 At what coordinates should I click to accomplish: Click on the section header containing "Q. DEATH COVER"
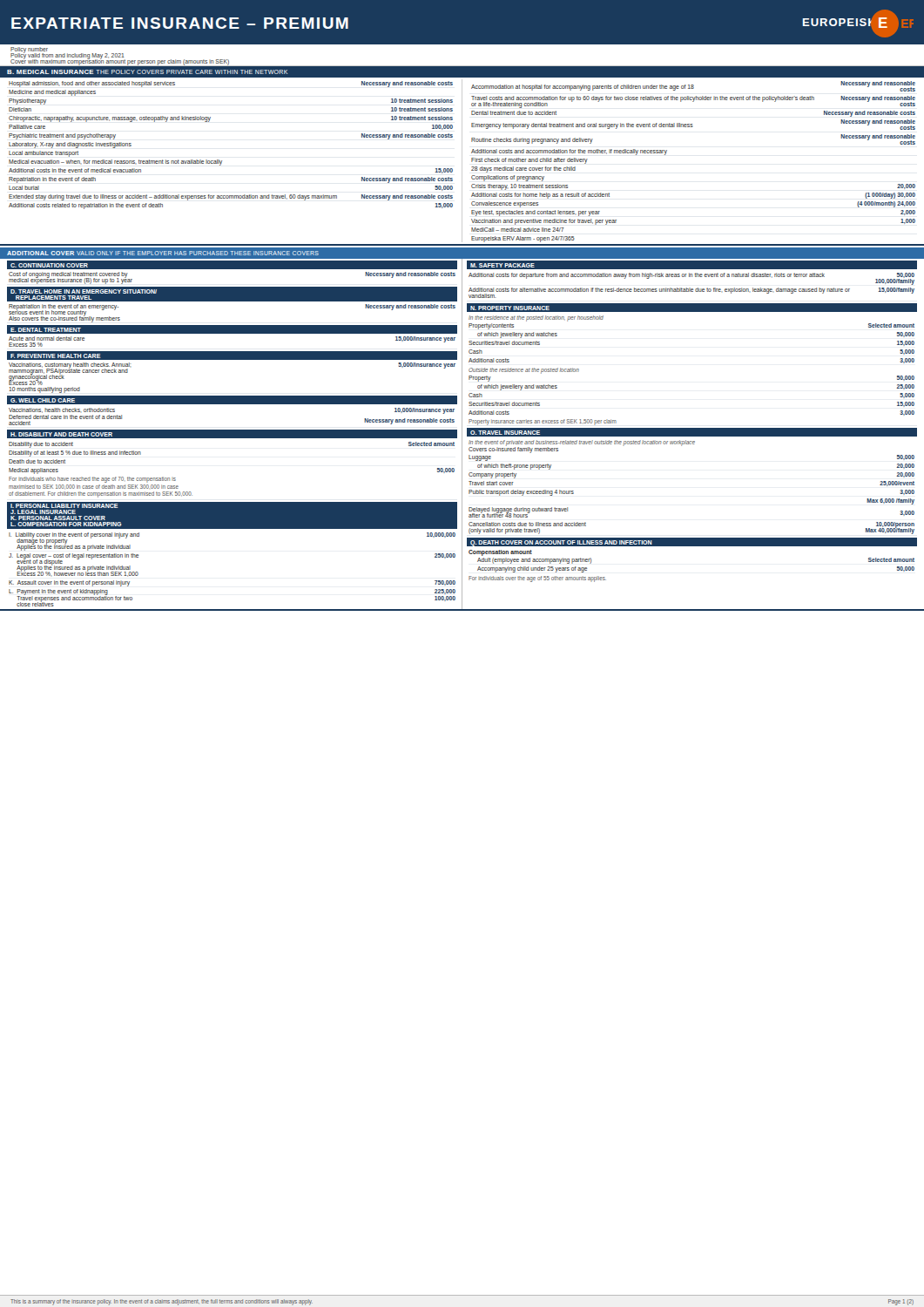pyautogui.click(x=561, y=542)
